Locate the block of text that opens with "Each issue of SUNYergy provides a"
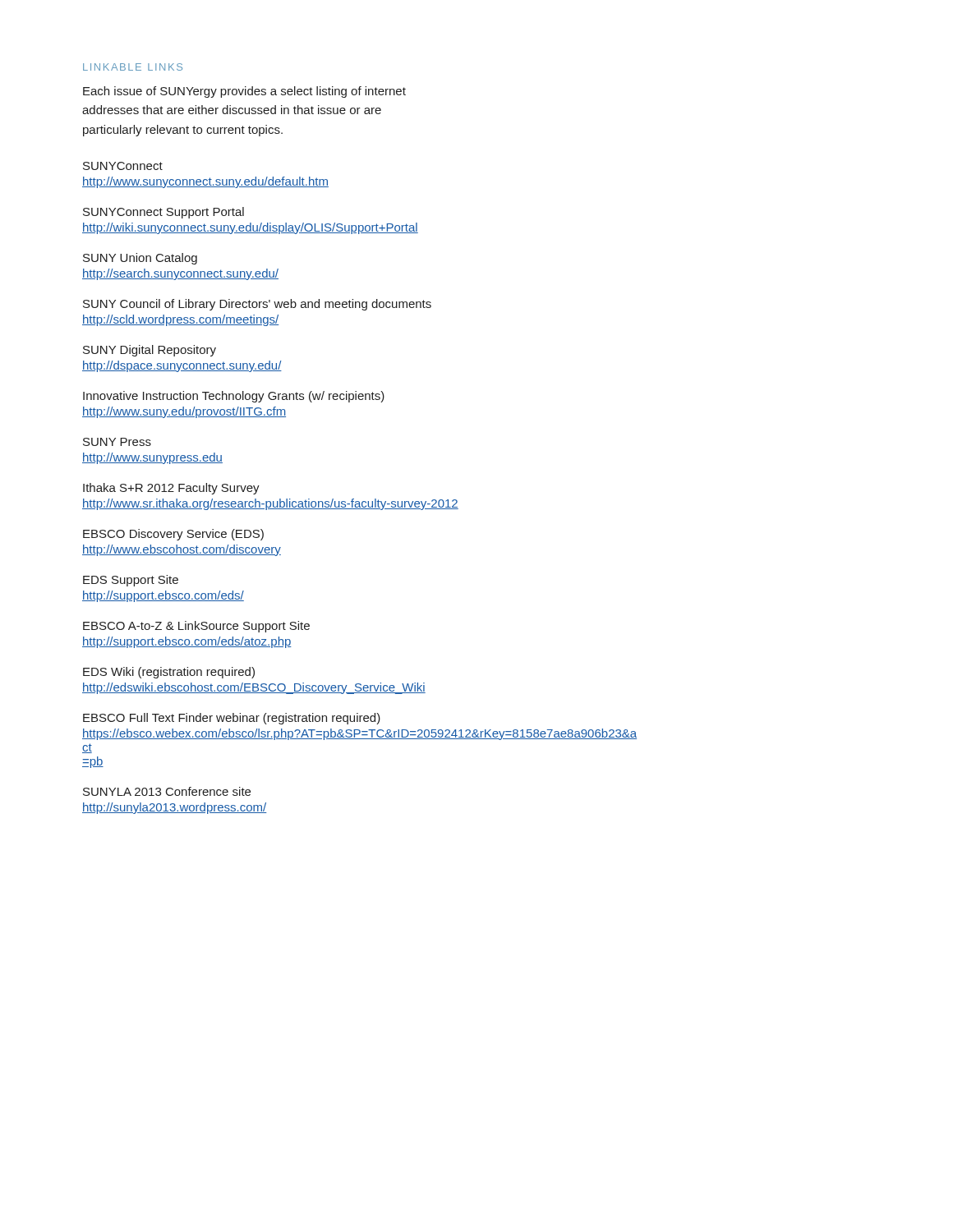 tap(244, 110)
